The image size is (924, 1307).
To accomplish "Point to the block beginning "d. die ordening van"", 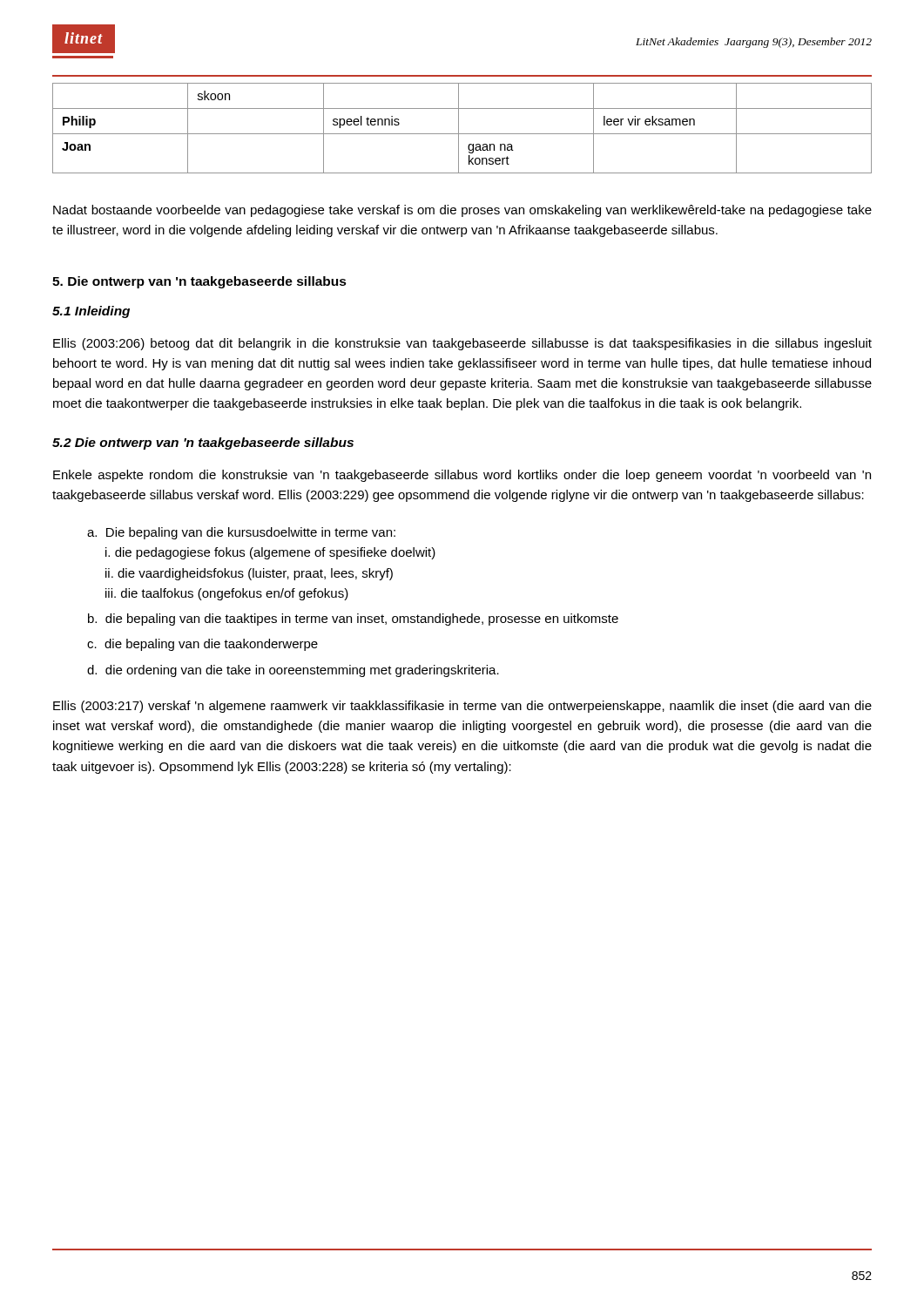I will pos(293,669).
